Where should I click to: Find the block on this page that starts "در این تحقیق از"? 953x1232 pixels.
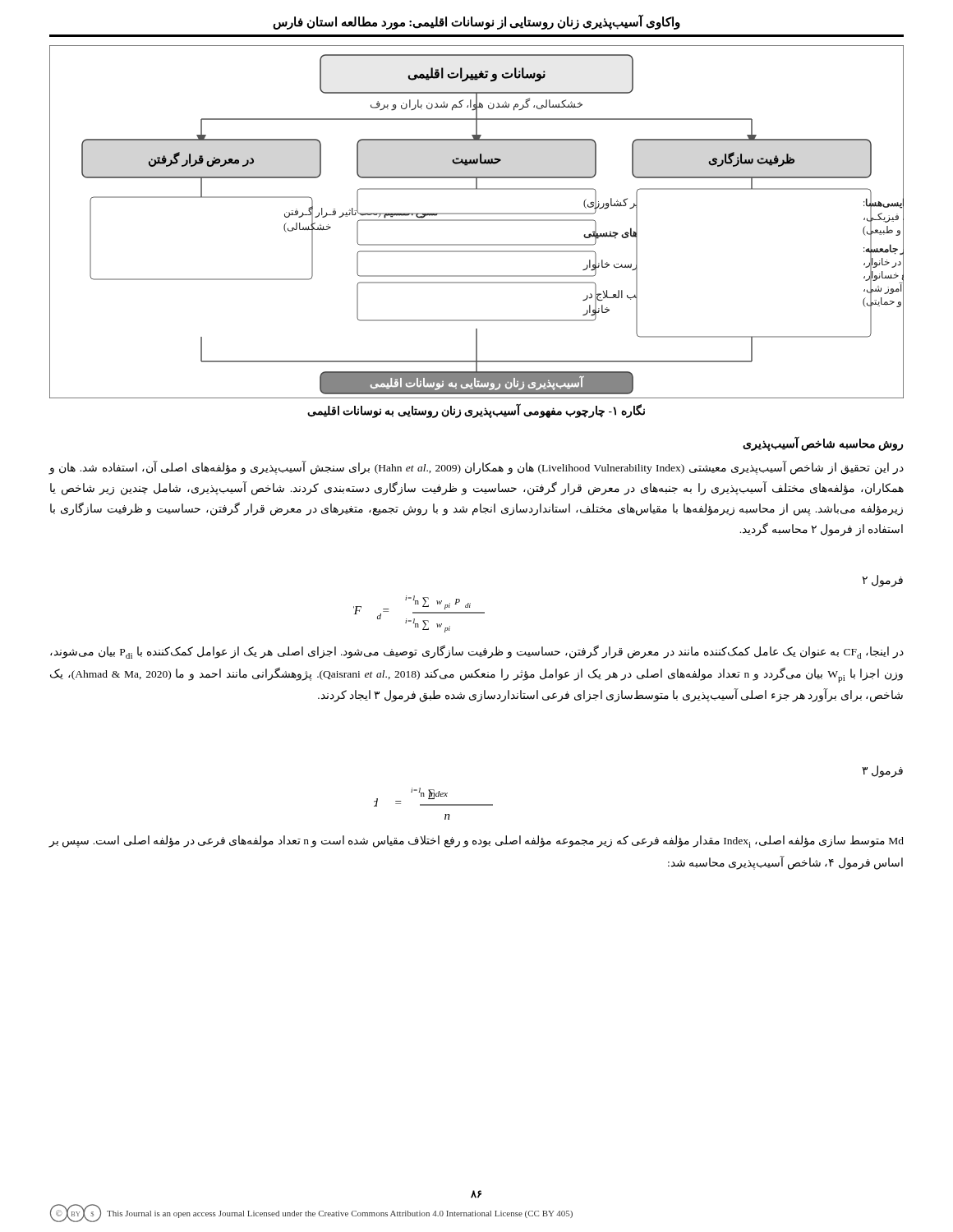point(476,499)
